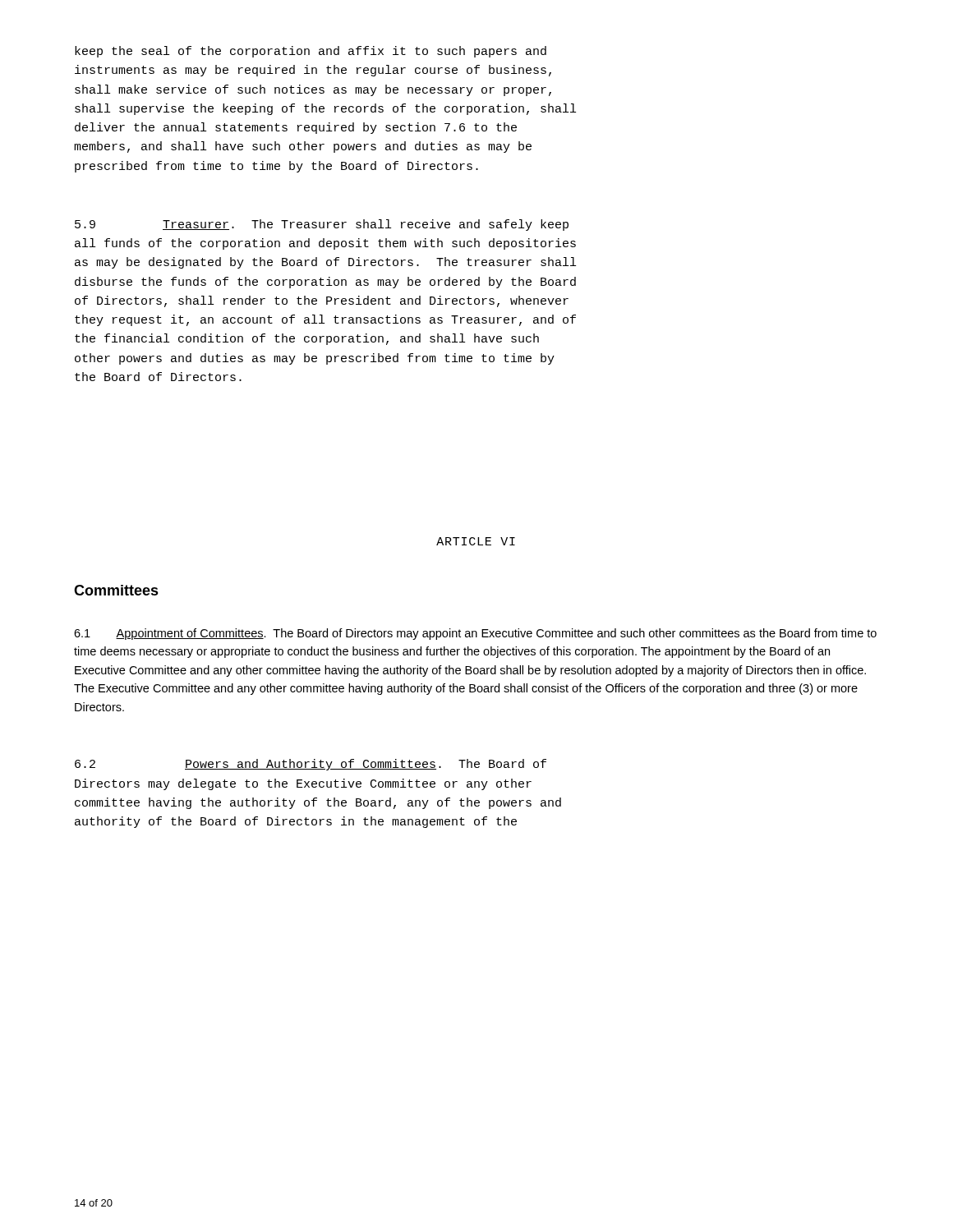Image resolution: width=953 pixels, height=1232 pixels.
Task: Locate the text block that says "keep the seal of the corporation"
Action: [325, 109]
